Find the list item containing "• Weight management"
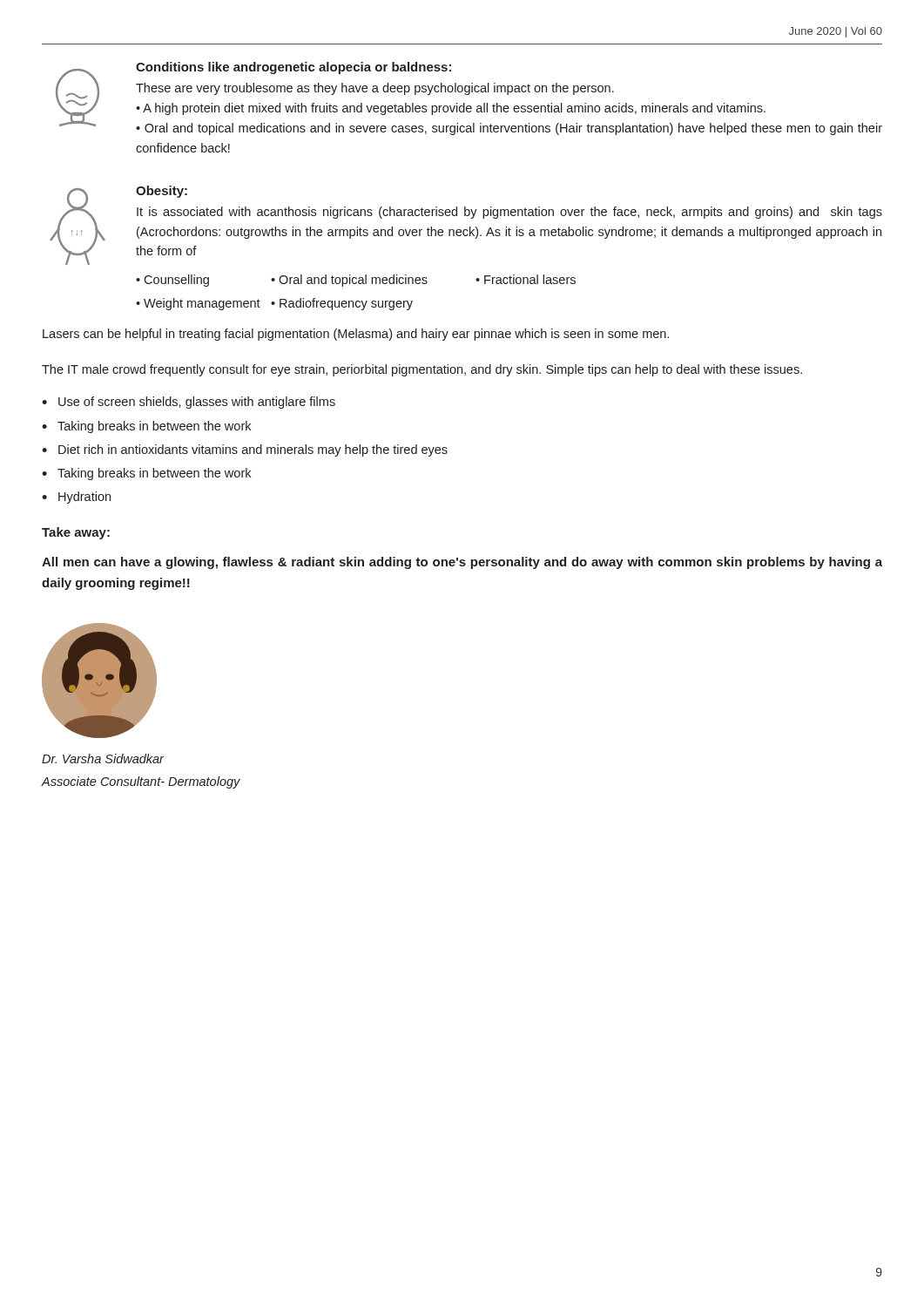This screenshot has width=924, height=1307. click(x=198, y=303)
